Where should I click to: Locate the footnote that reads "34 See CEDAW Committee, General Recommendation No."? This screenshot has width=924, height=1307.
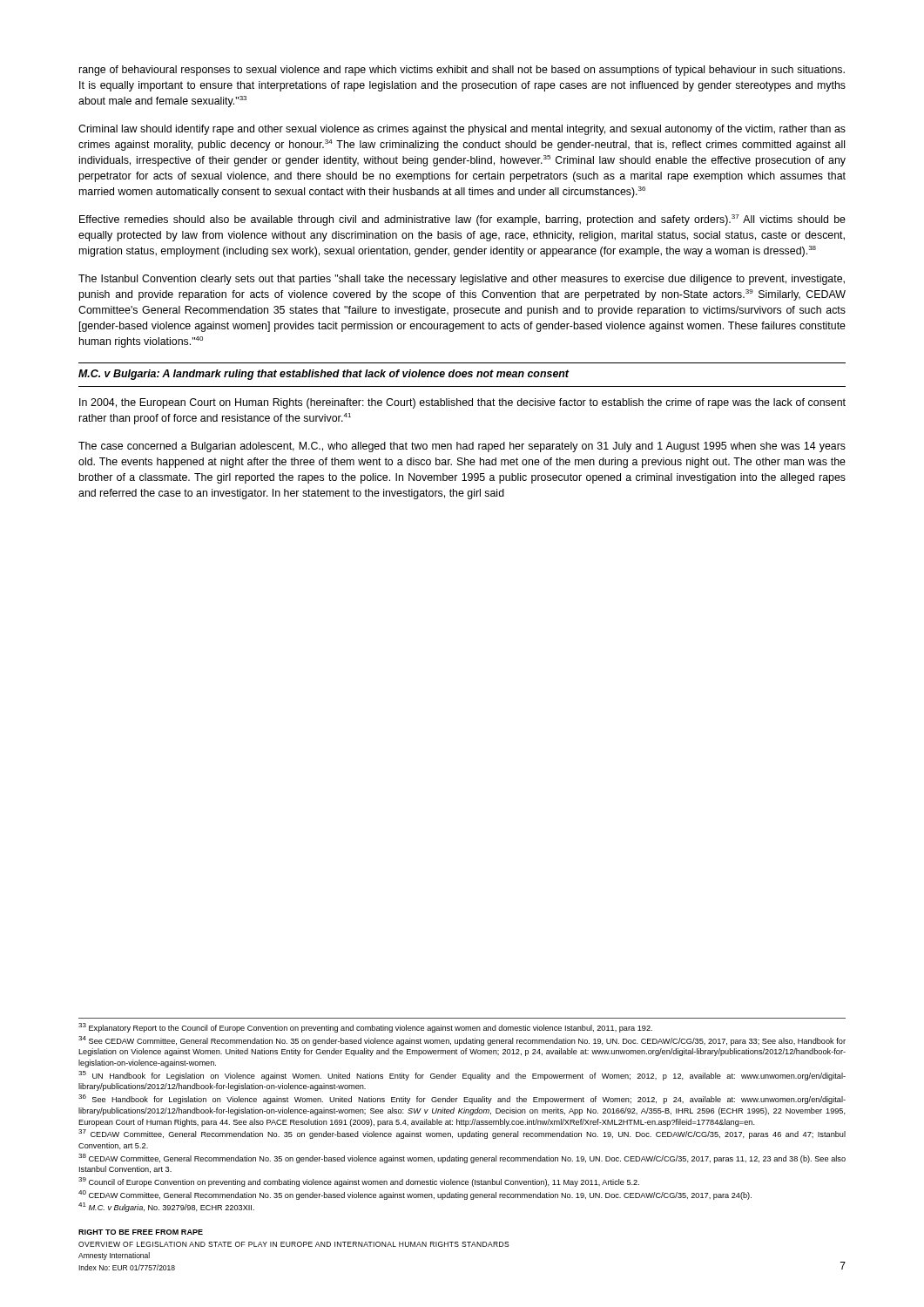(462, 1052)
